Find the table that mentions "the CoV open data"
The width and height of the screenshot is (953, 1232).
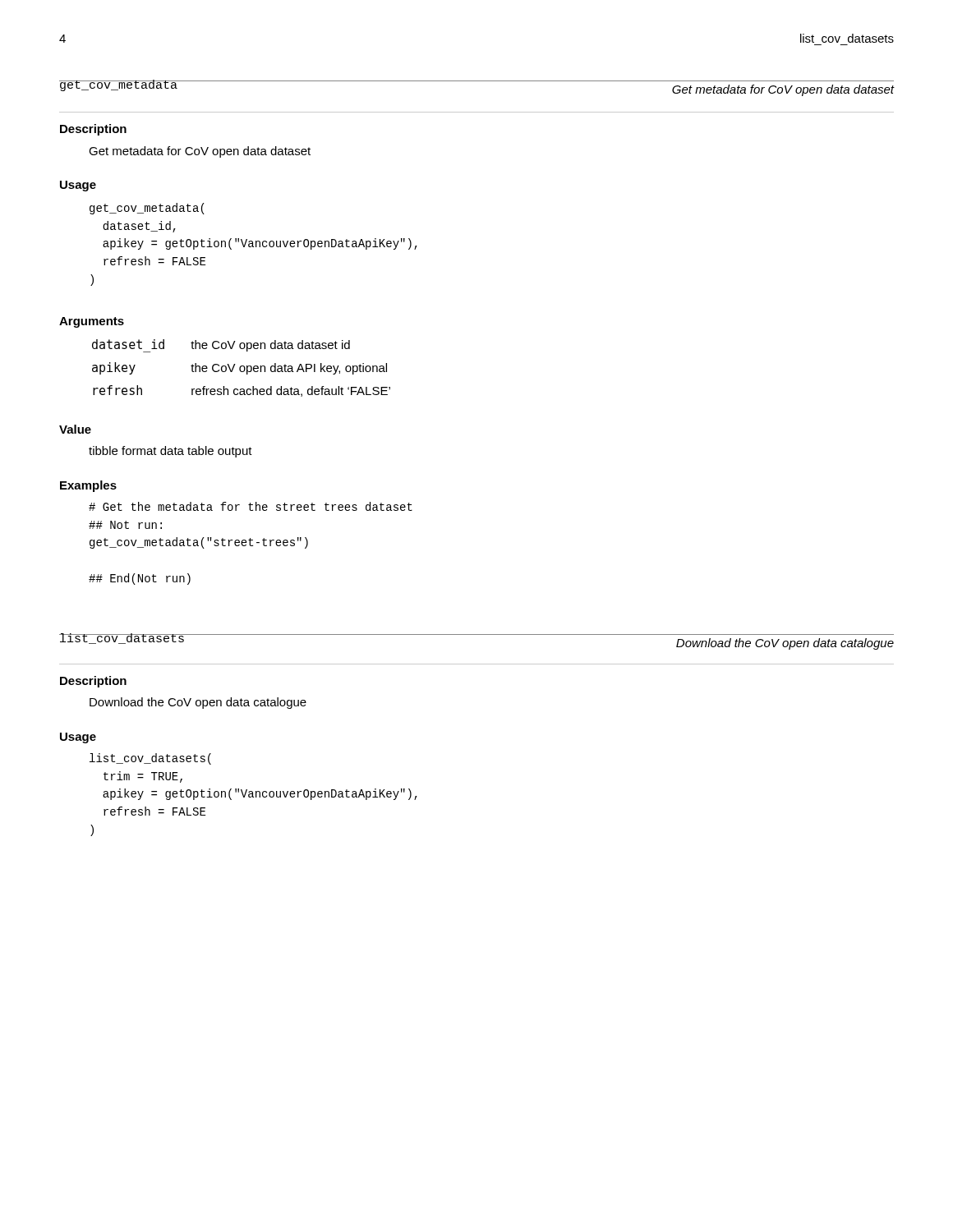tap(241, 370)
